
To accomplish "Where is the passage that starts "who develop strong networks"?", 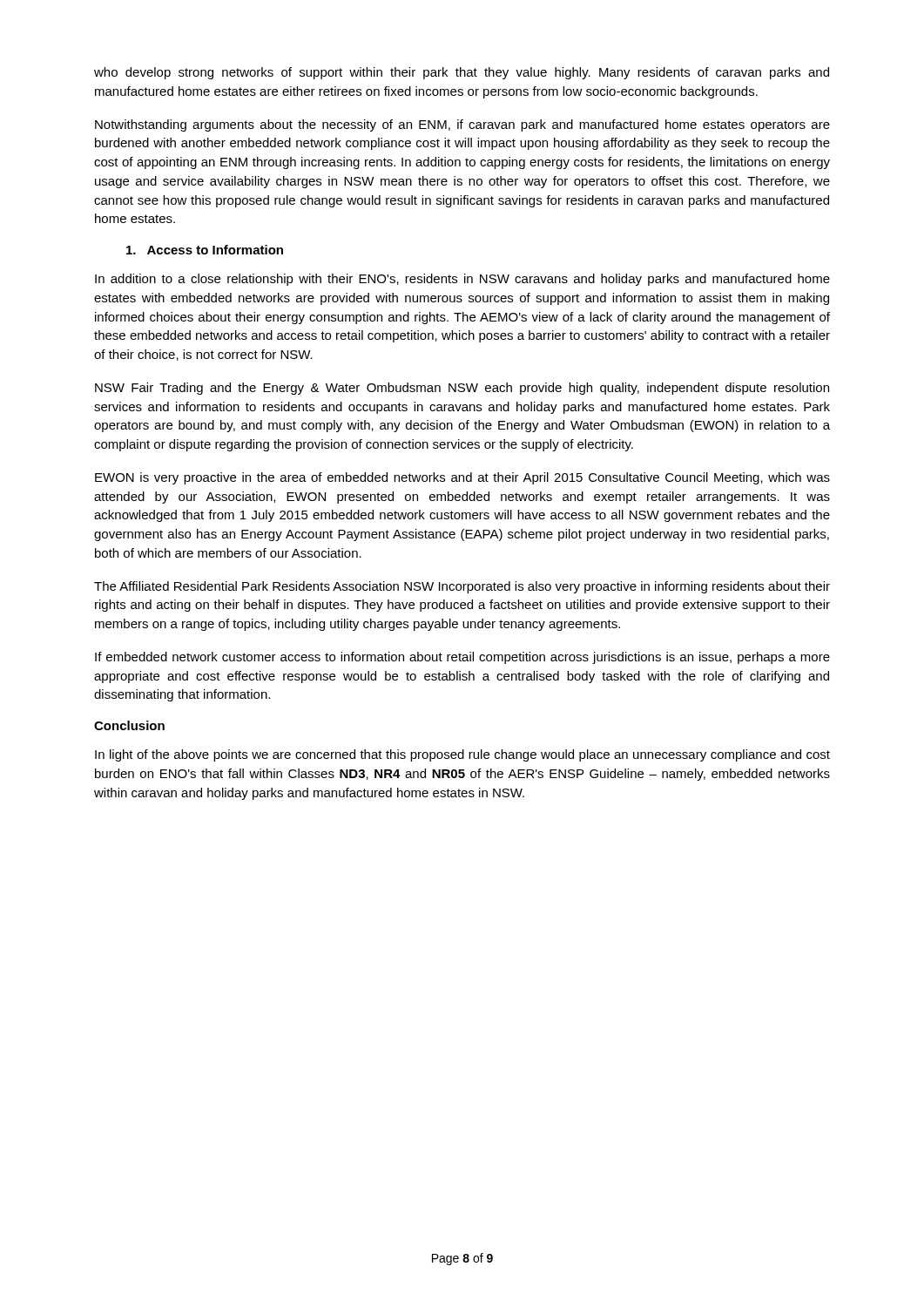I will (462, 81).
